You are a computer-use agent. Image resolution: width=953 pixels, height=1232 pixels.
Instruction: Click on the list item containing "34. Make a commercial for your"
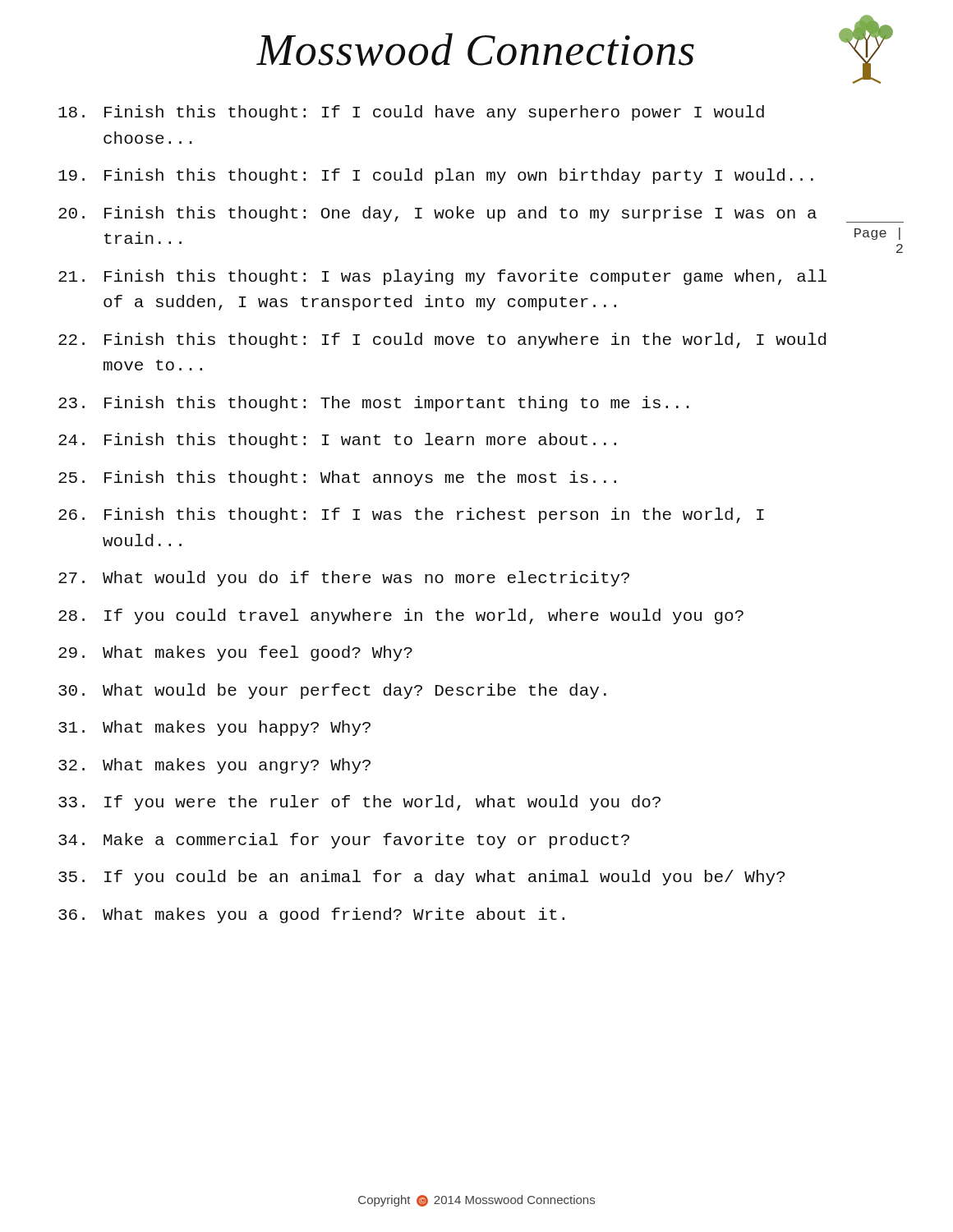tap(452, 840)
